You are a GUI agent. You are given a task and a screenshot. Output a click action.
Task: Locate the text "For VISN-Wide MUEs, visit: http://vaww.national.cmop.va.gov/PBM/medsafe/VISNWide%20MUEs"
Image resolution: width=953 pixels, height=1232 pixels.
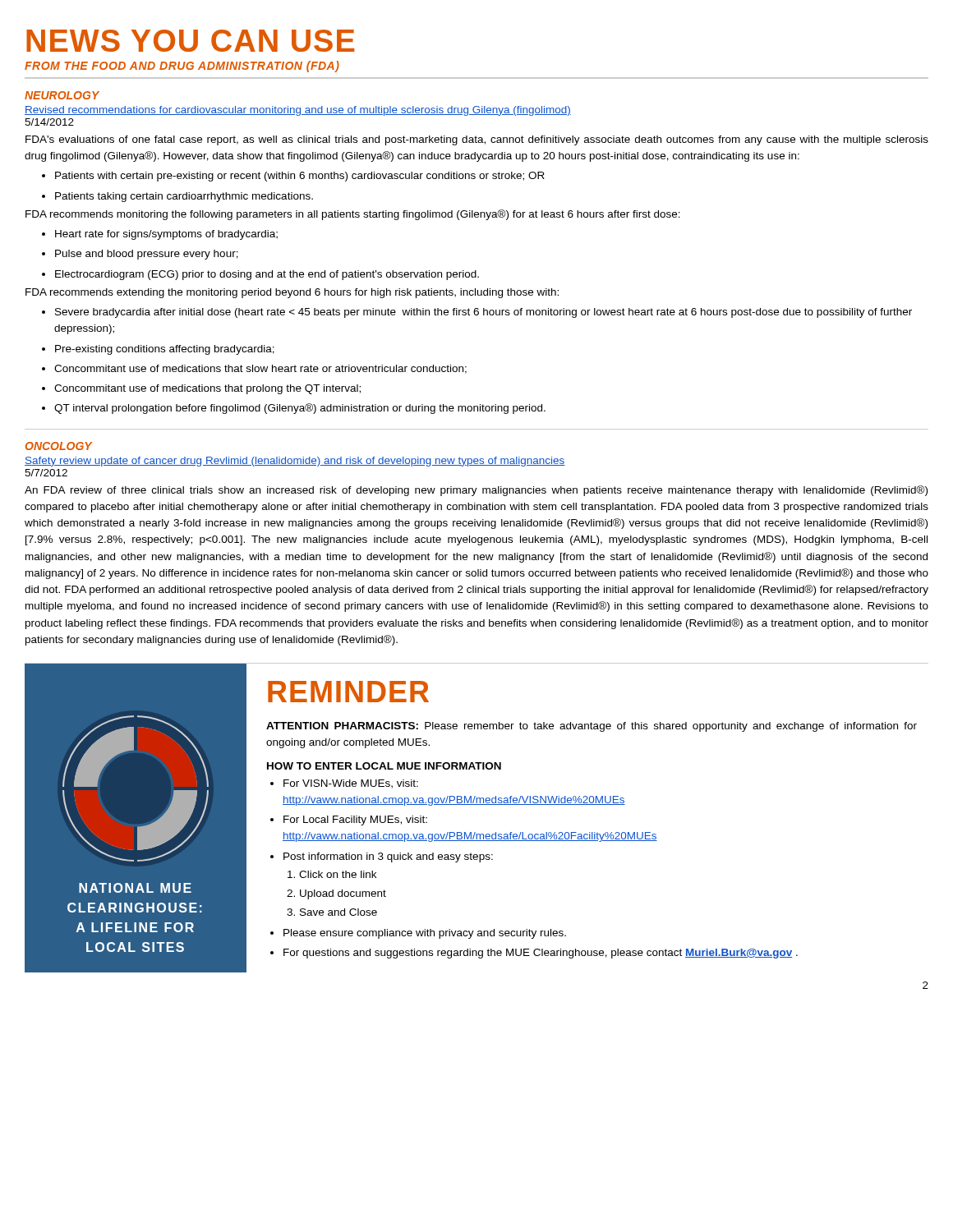592,792
